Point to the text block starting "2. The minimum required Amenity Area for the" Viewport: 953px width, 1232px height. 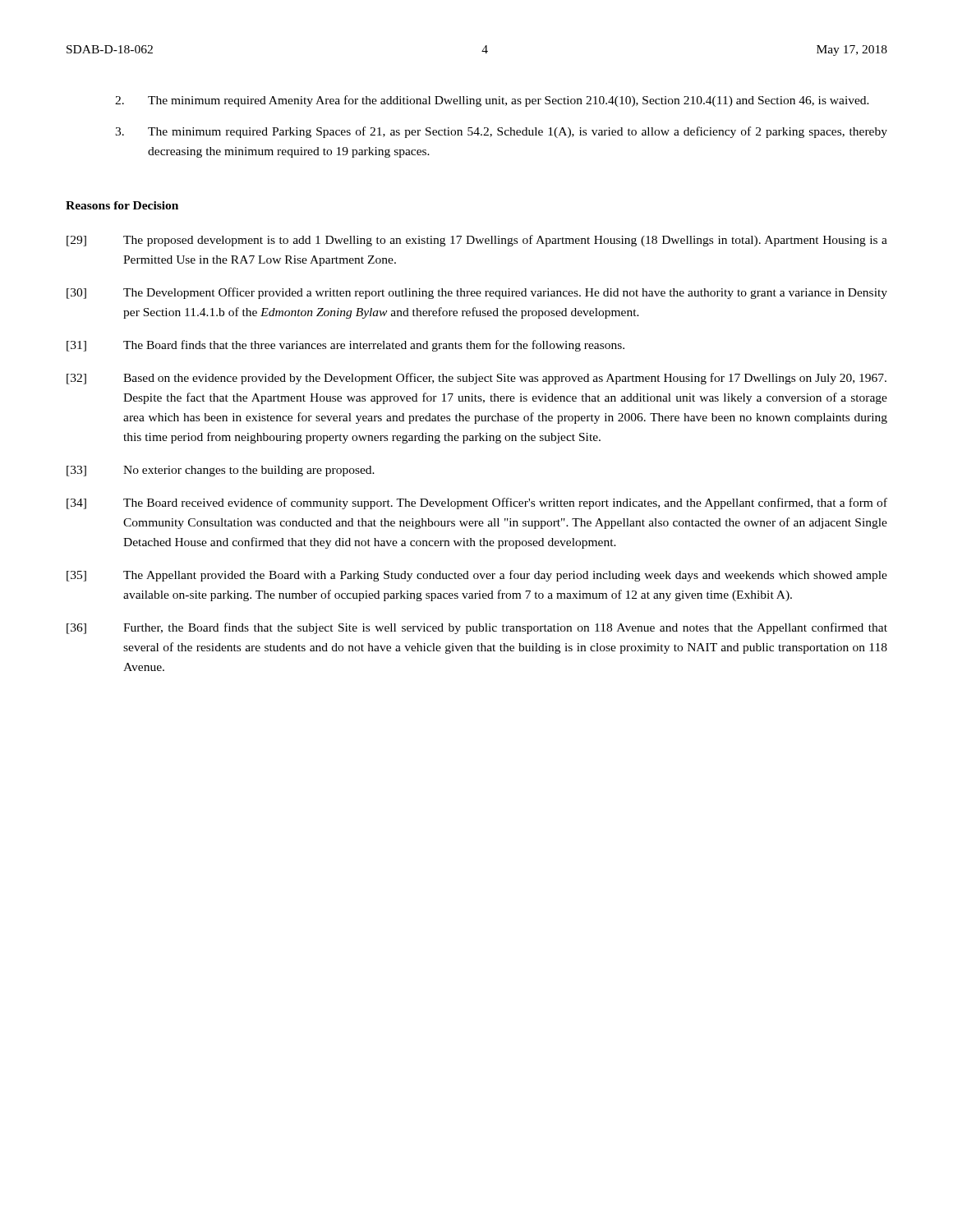pyautogui.click(x=476, y=100)
